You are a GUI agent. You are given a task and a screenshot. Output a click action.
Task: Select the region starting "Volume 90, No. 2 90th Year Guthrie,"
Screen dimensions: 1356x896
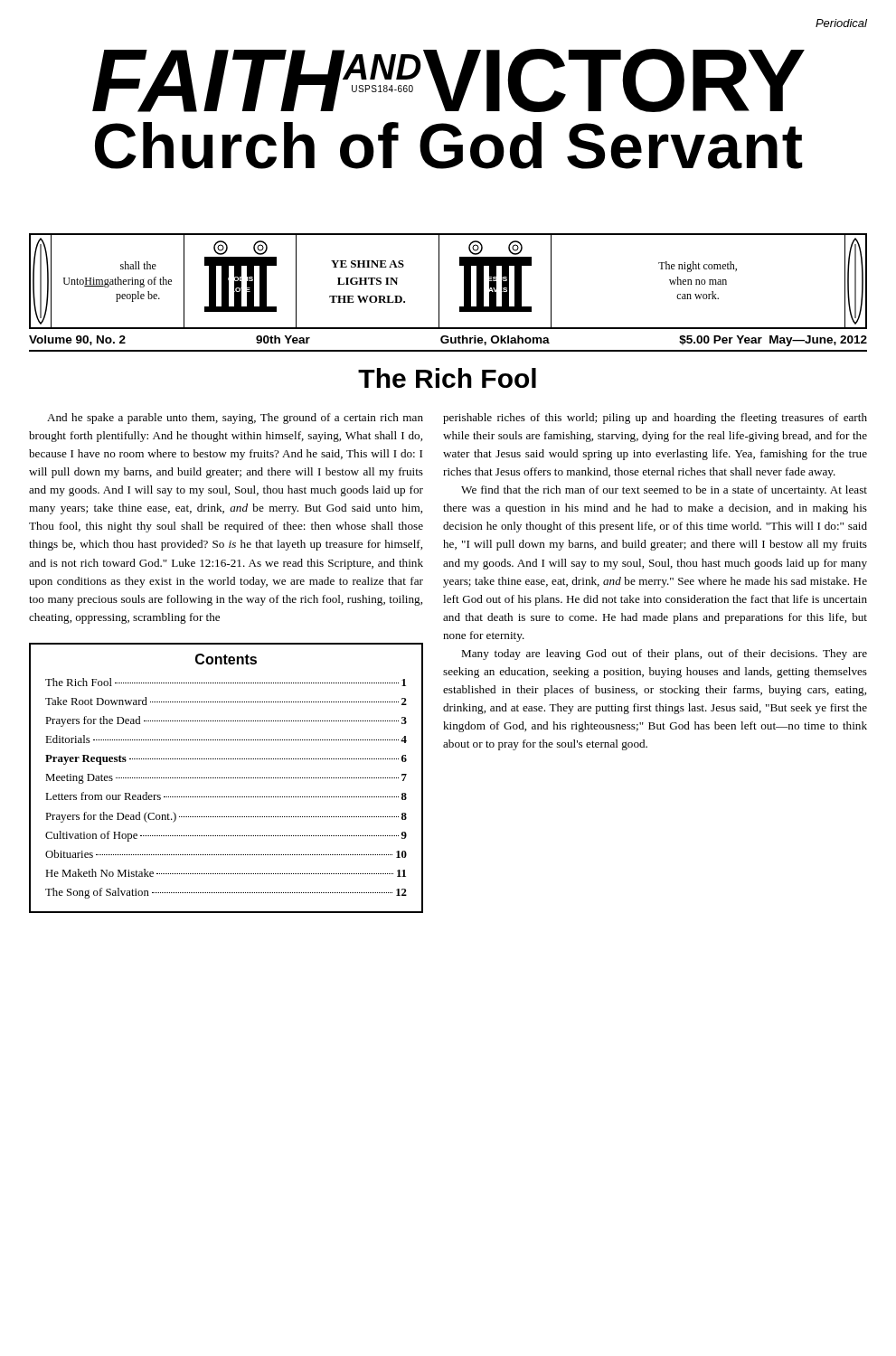448,339
